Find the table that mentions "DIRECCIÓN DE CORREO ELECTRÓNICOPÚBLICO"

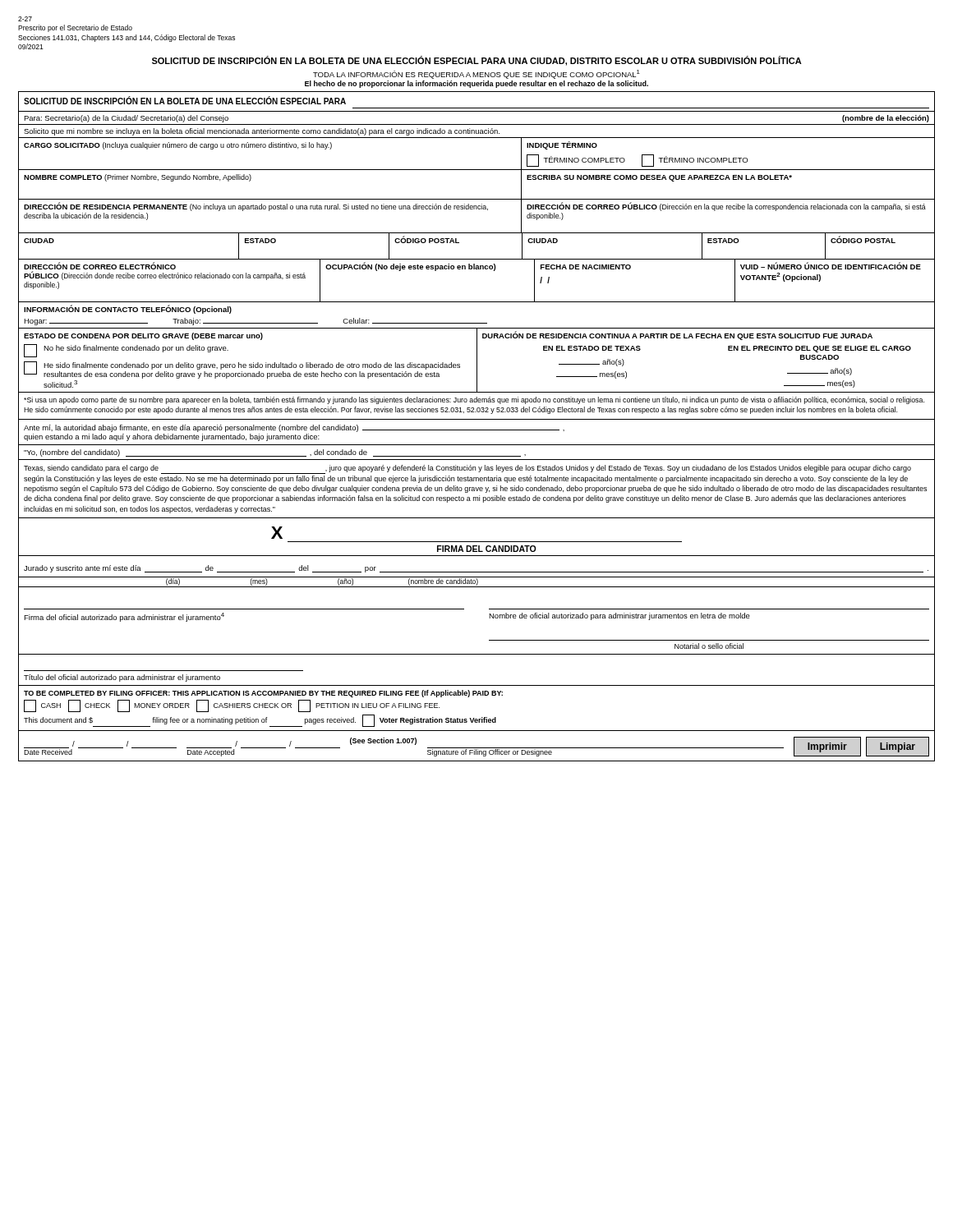476,281
